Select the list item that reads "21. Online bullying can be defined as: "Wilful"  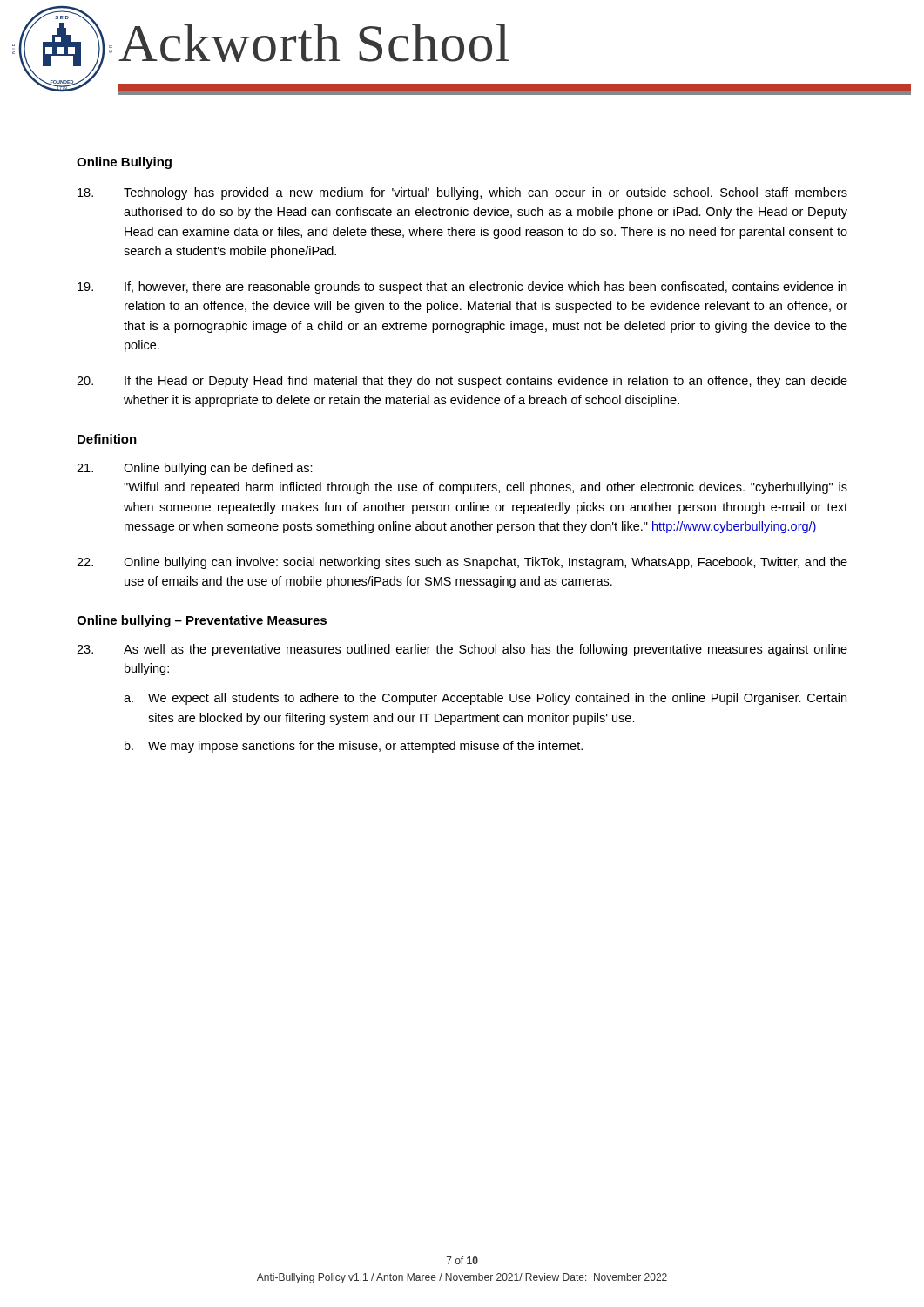462,497
